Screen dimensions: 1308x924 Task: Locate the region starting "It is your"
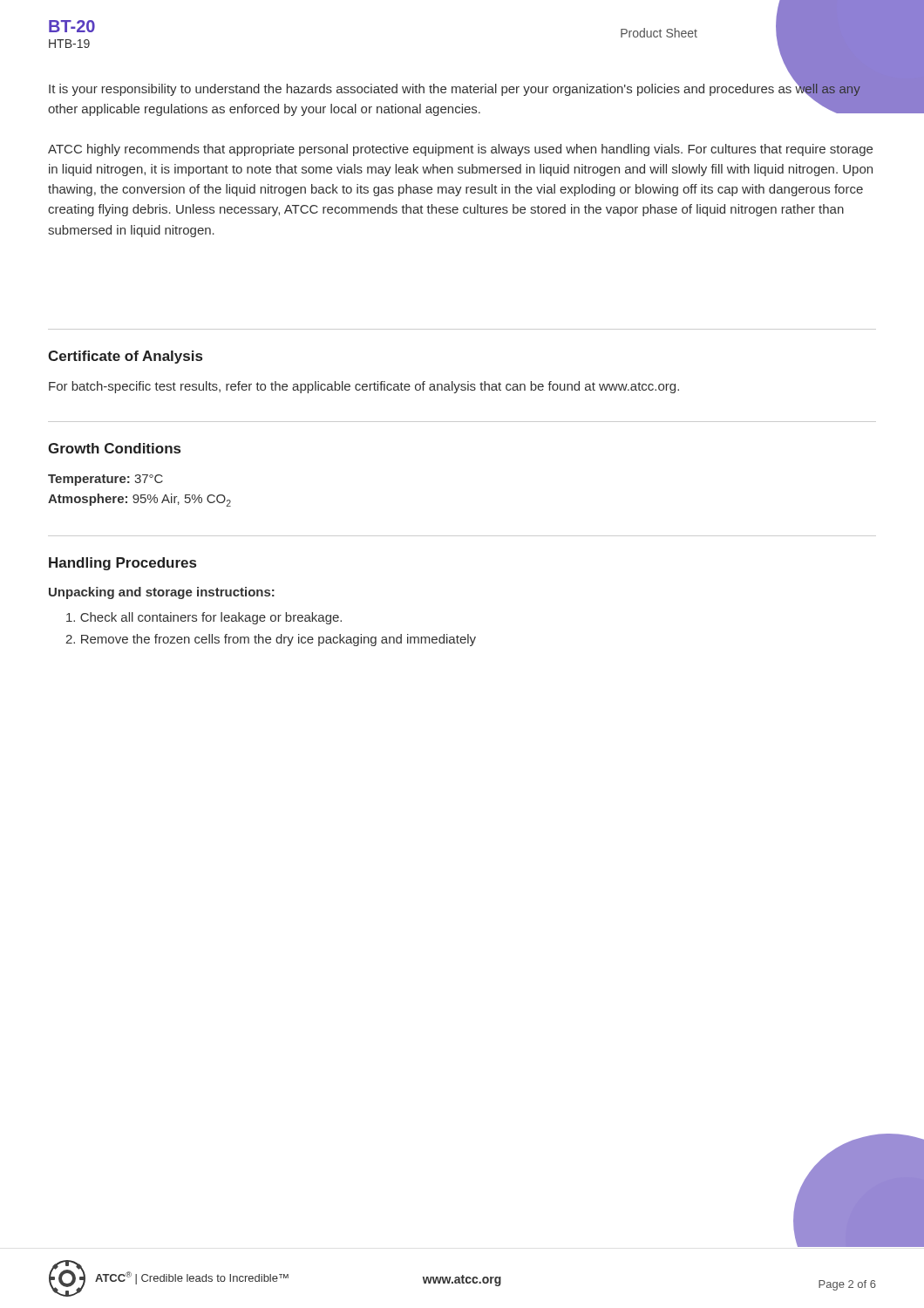pos(454,99)
